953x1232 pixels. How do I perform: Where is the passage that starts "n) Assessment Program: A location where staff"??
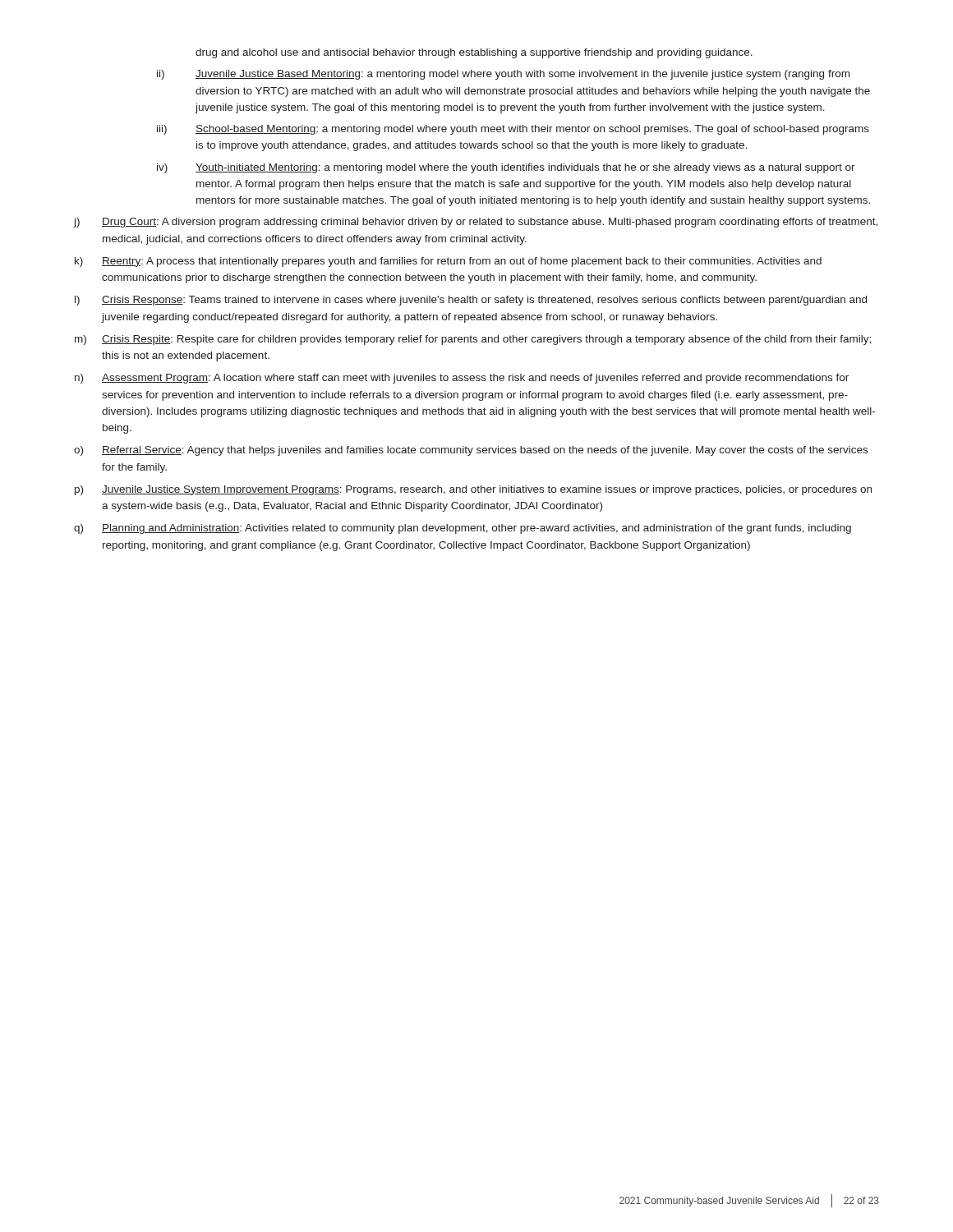pyautogui.click(x=476, y=403)
